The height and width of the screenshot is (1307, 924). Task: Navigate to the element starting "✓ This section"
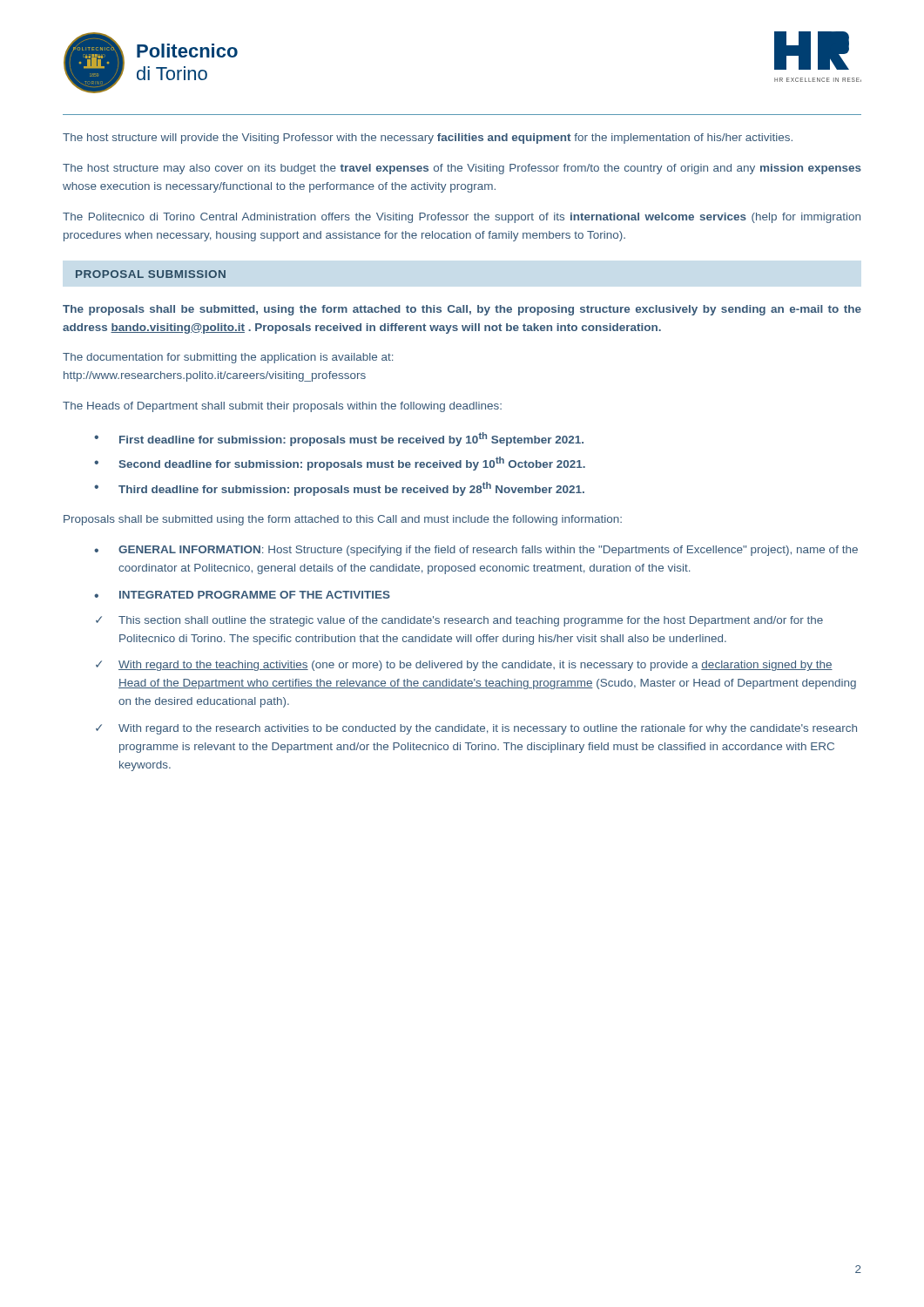tap(478, 630)
